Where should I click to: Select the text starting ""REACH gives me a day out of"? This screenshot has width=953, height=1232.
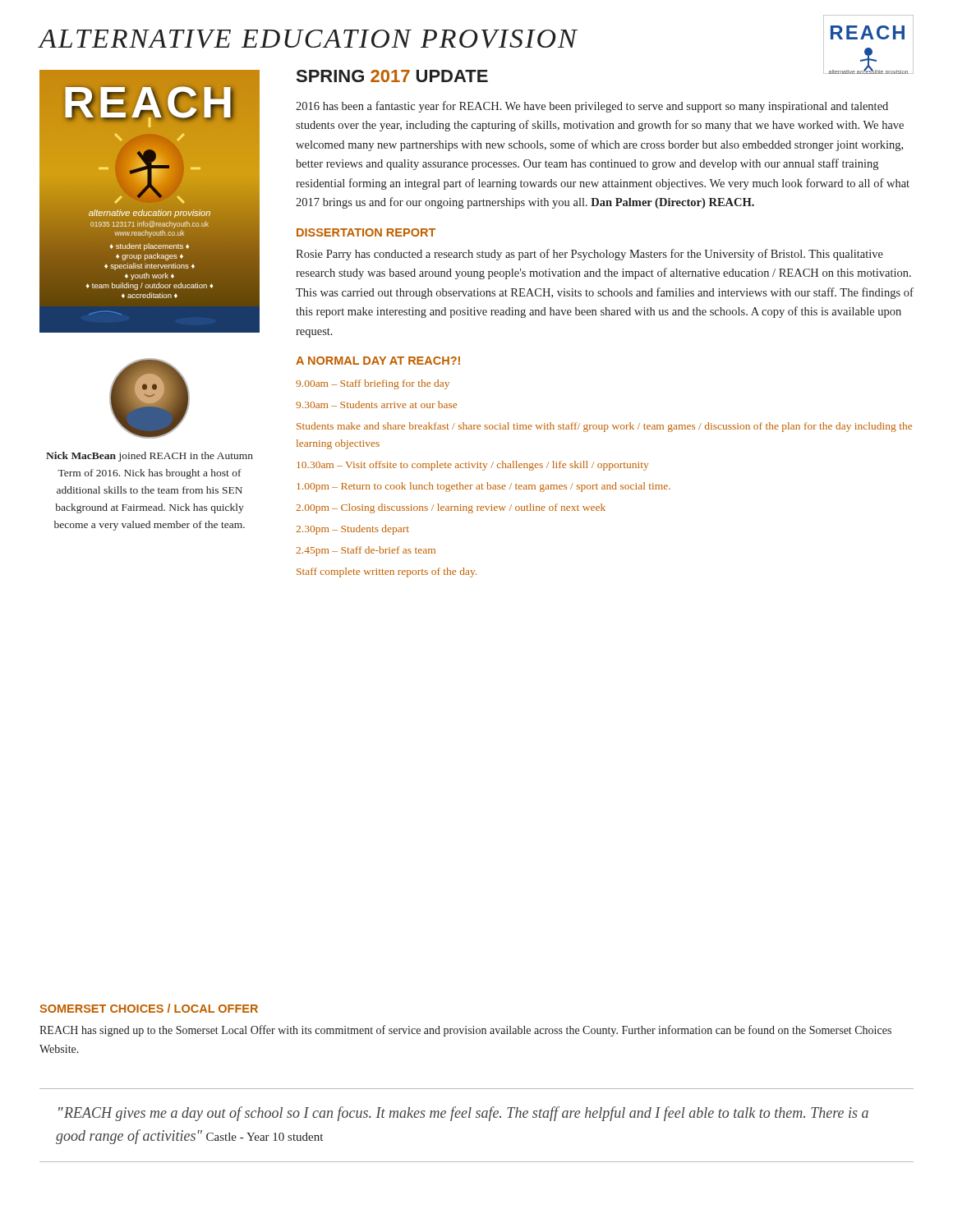(x=462, y=1124)
